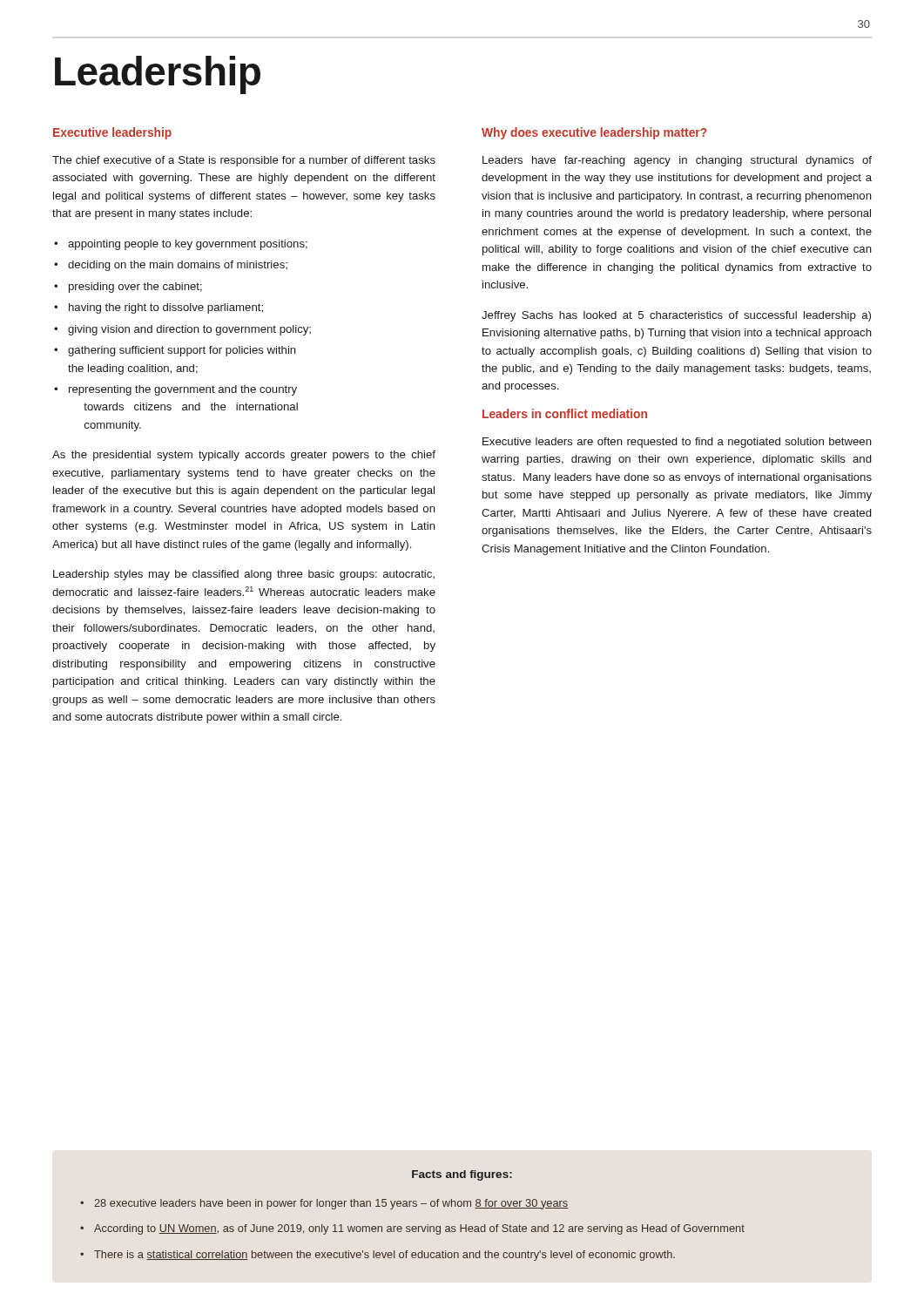Click on the text block that reads "Leadership styles may"
This screenshot has height=1307, width=924.
tap(244, 645)
